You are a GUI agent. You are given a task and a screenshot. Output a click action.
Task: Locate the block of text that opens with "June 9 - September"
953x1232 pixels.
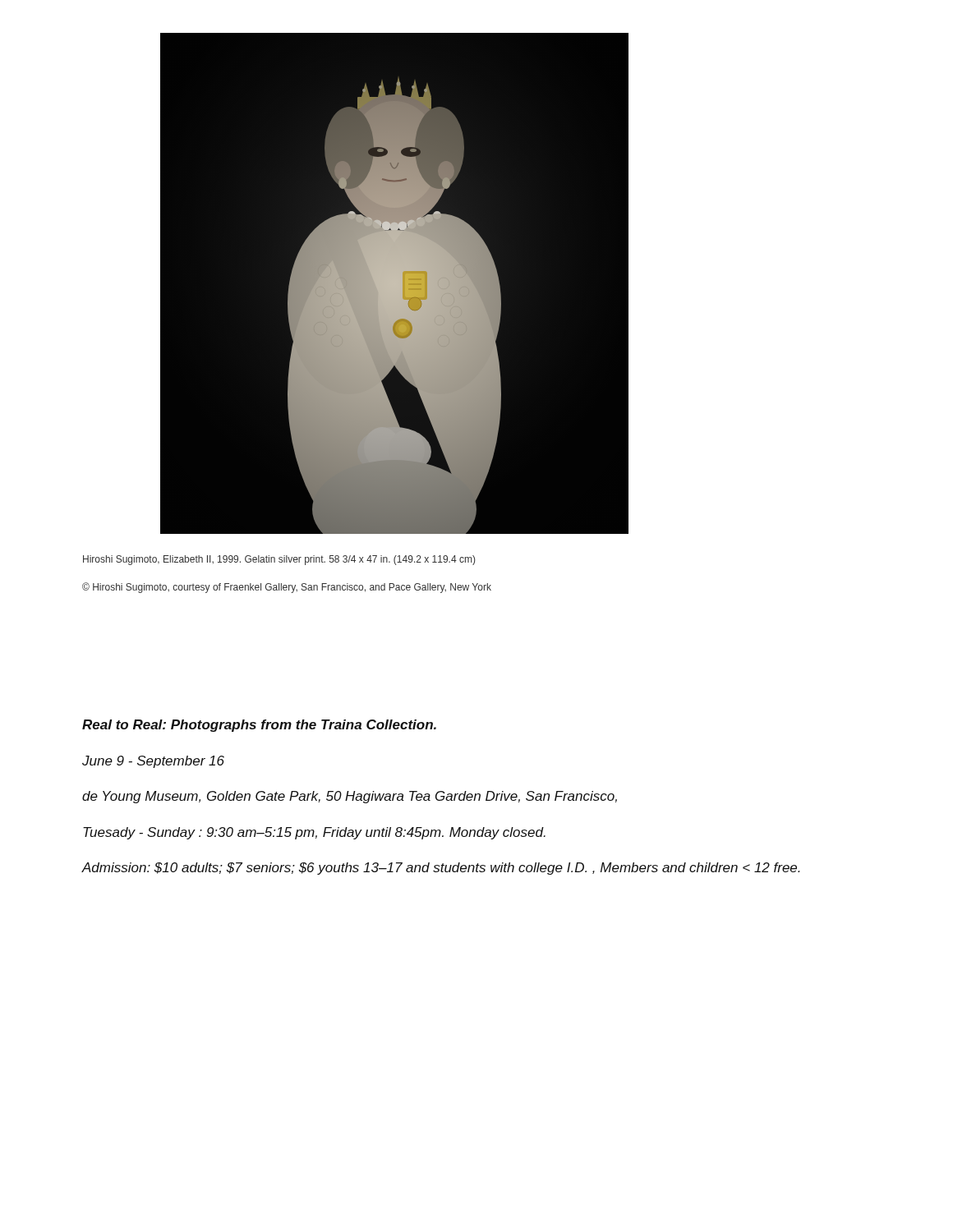153,761
